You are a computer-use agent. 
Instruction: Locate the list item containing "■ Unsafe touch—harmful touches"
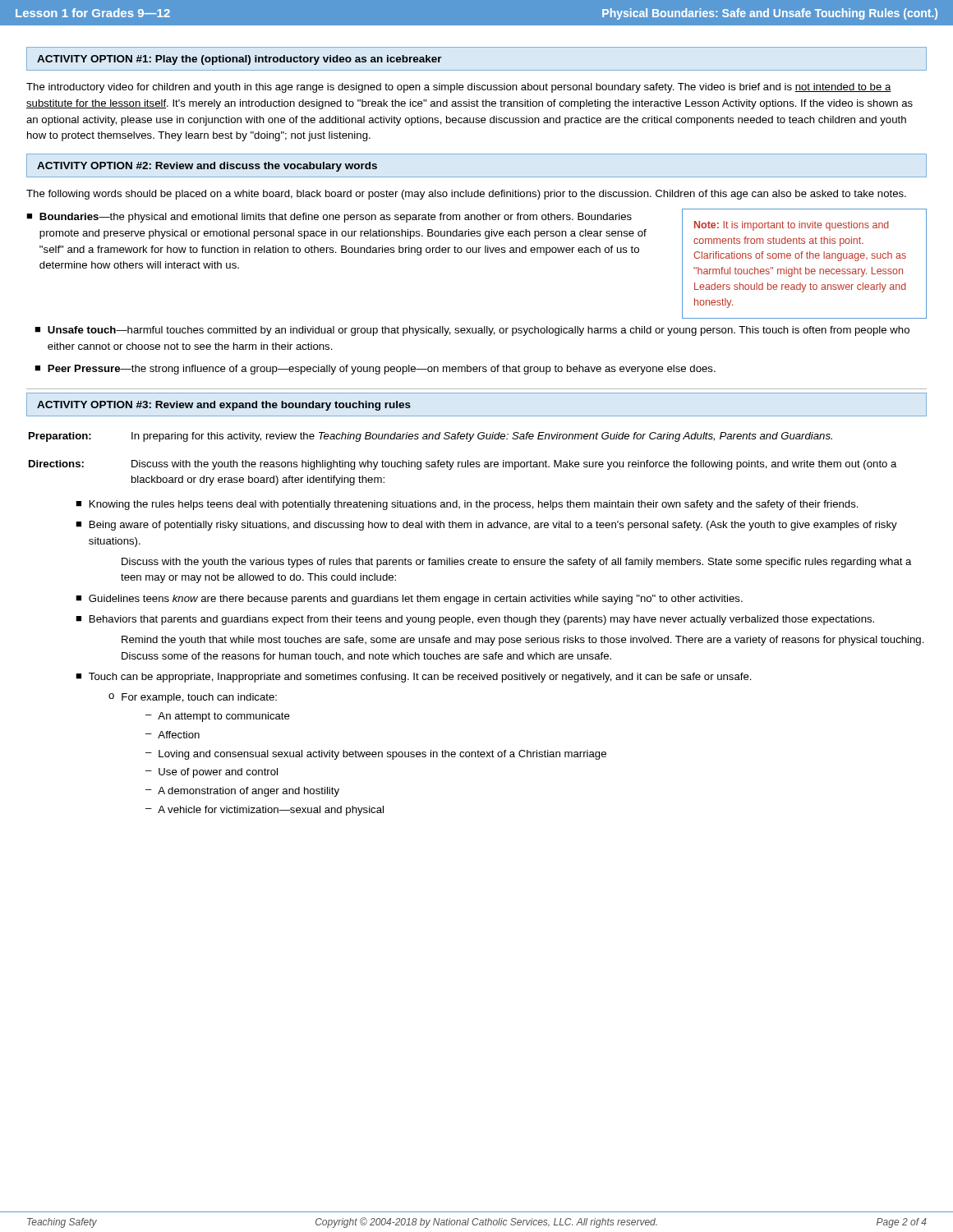481,339
